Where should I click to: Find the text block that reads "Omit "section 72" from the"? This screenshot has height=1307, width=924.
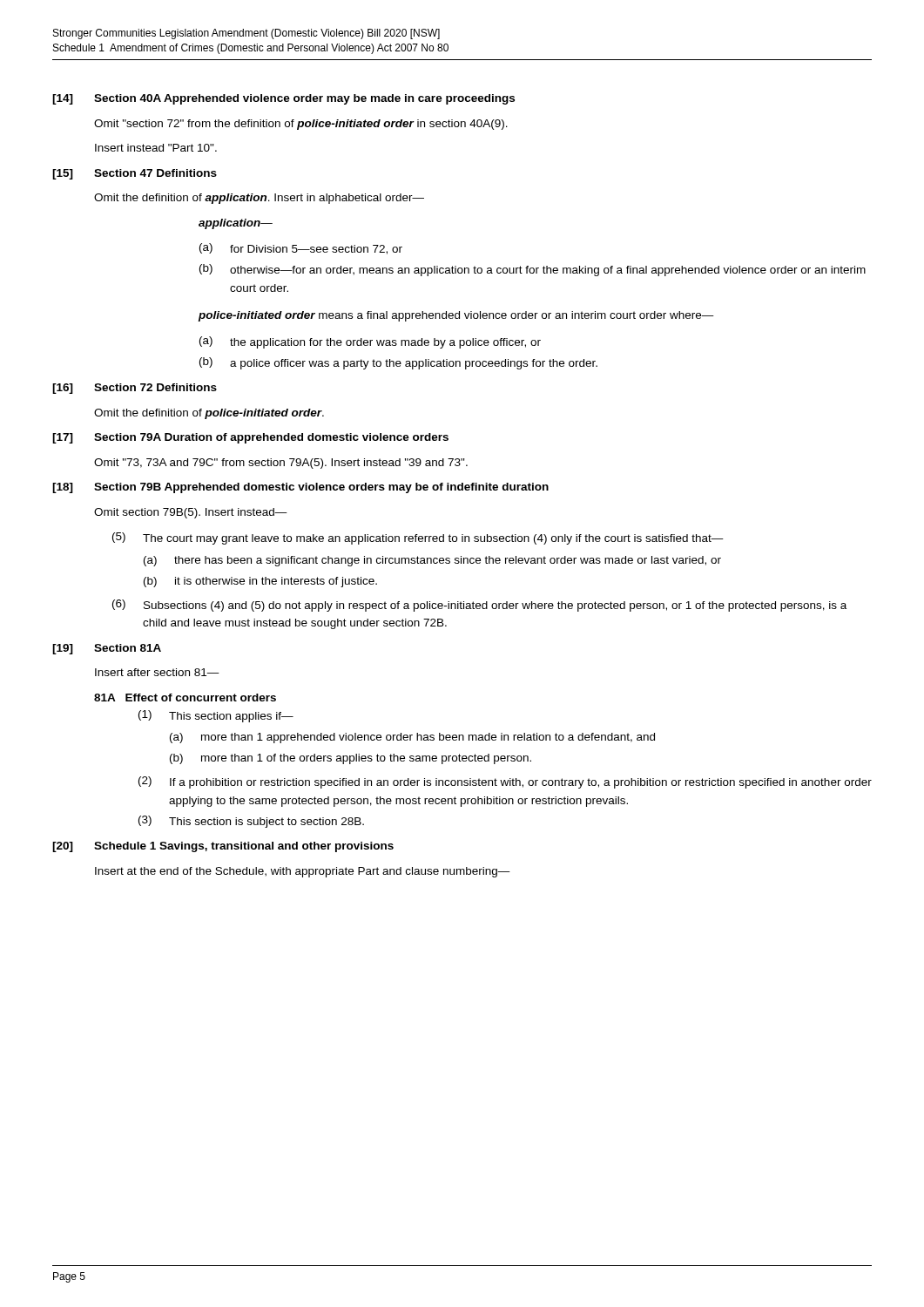click(483, 135)
